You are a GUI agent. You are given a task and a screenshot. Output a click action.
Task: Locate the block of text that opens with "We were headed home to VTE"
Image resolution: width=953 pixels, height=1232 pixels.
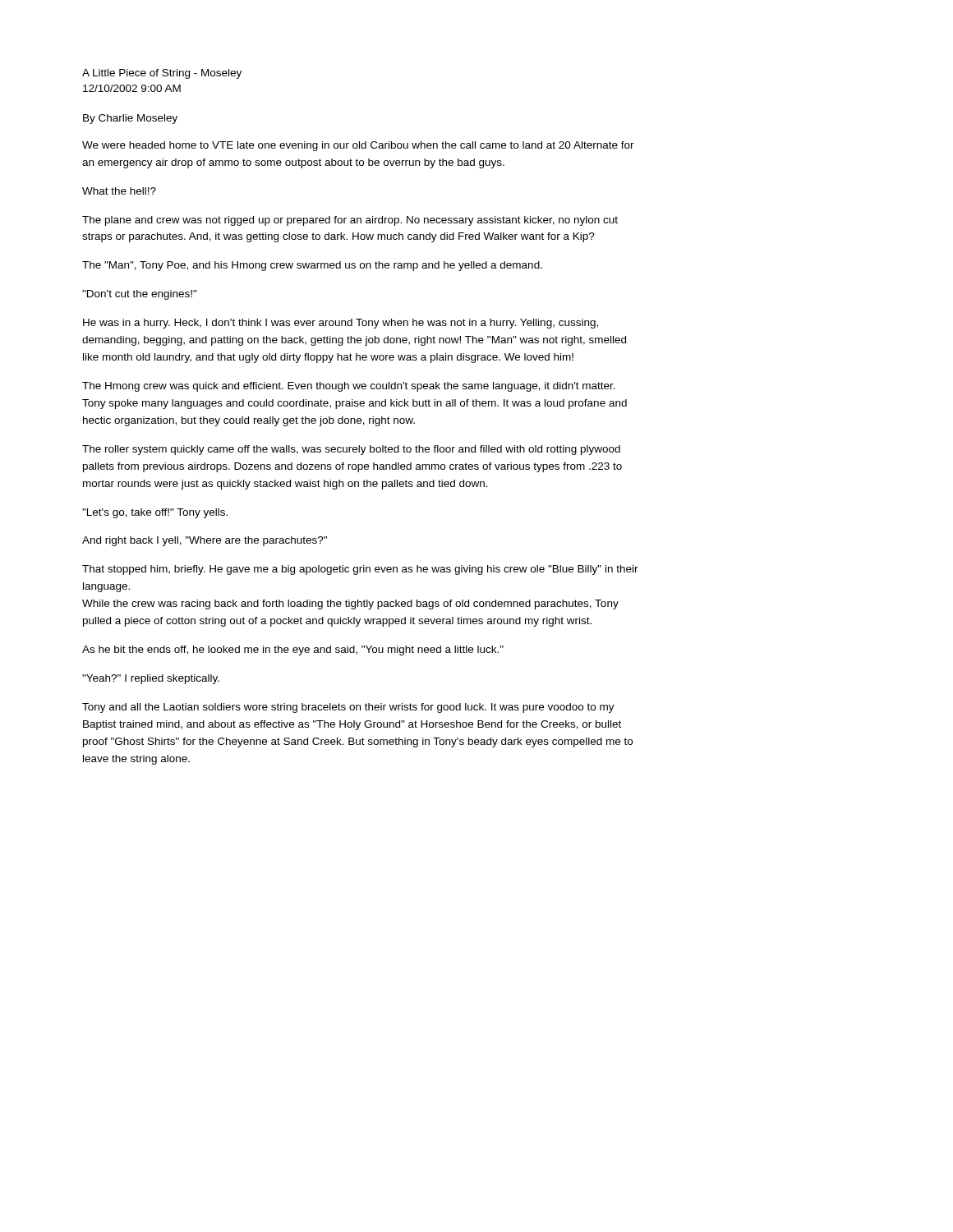(358, 153)
